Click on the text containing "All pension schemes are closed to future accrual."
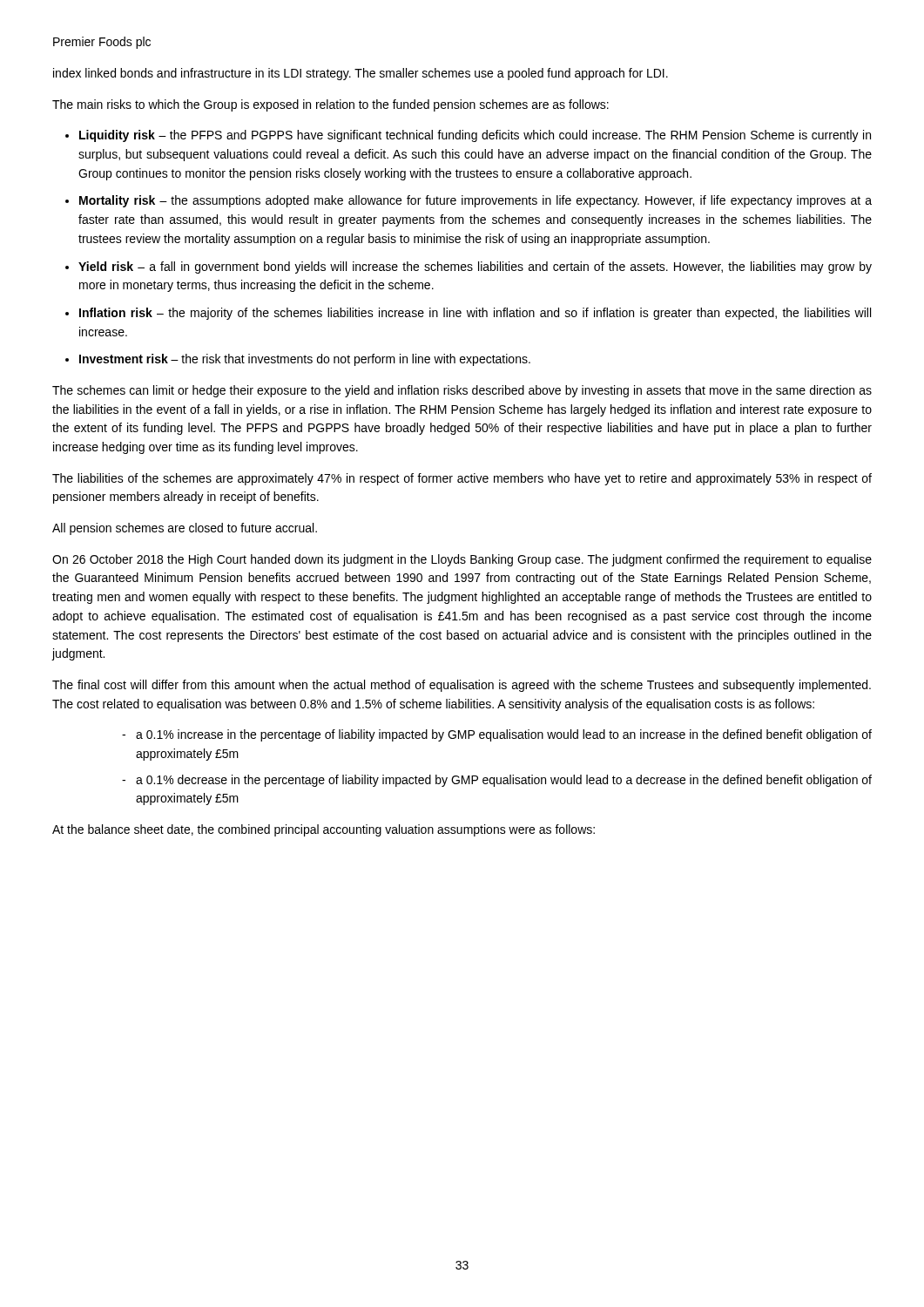The height and width of the screenshot is (1307, 924). point(185,528)
